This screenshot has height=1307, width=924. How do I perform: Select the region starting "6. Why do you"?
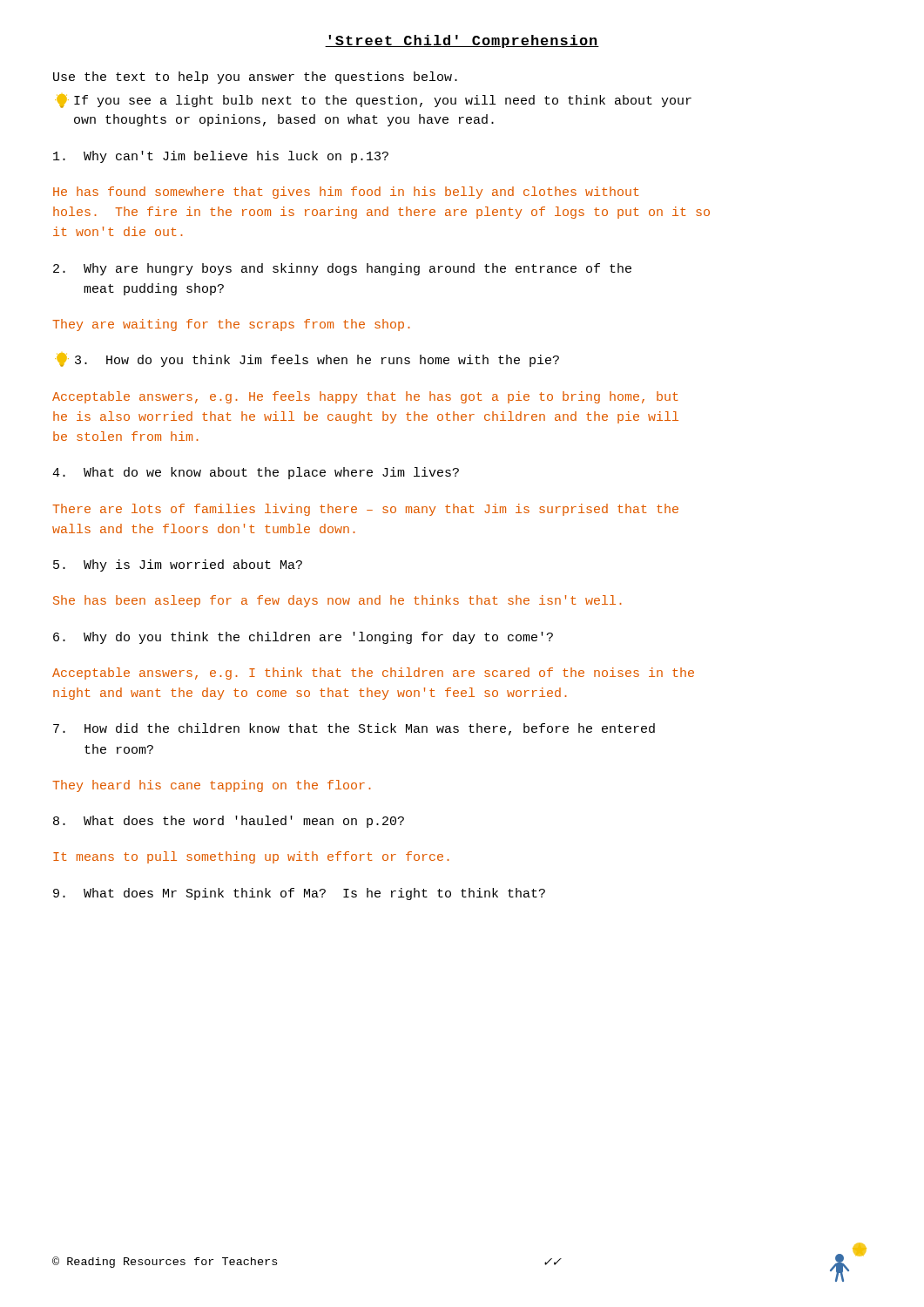(x=303, y=638)
